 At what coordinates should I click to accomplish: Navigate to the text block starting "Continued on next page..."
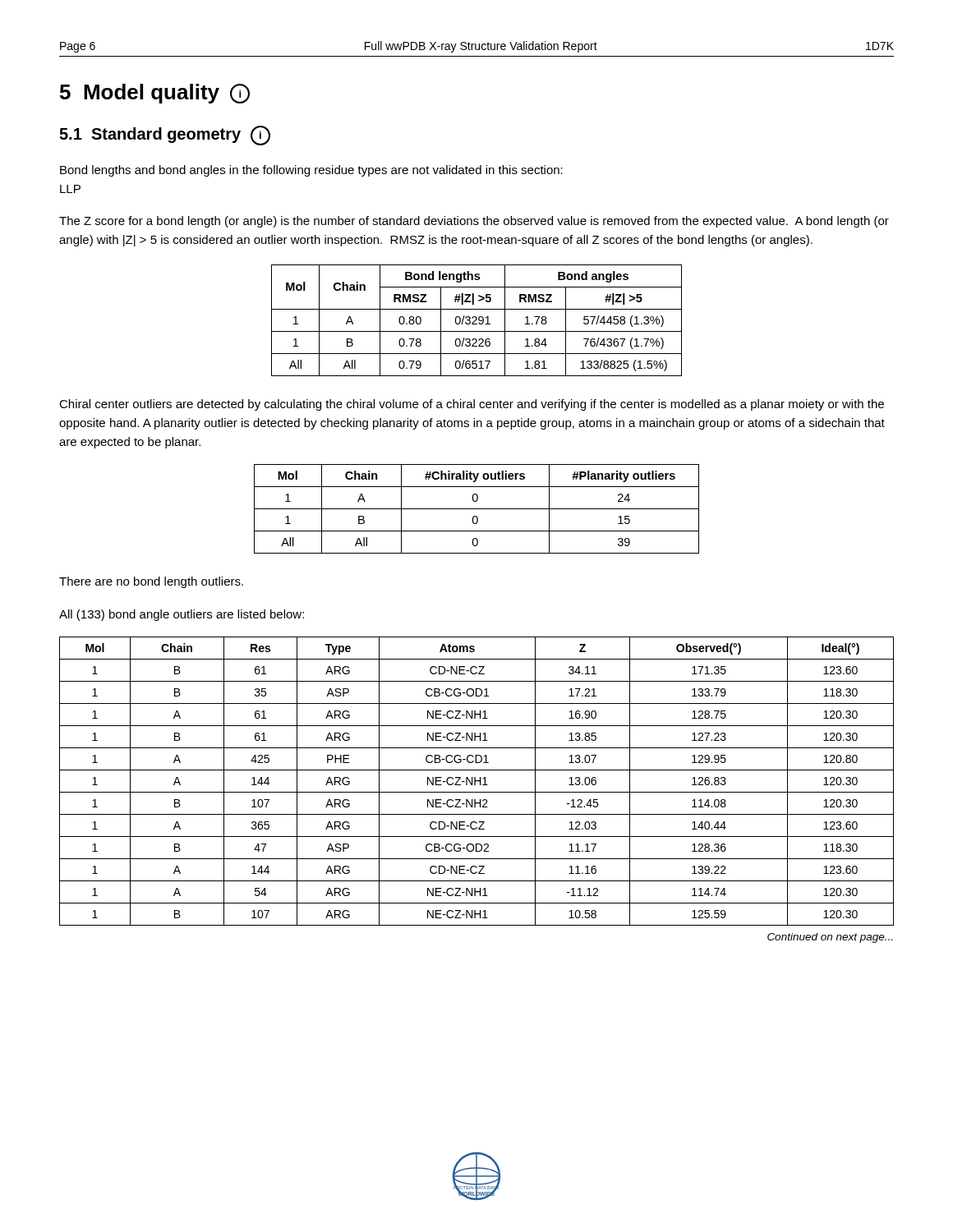(830, 938)
